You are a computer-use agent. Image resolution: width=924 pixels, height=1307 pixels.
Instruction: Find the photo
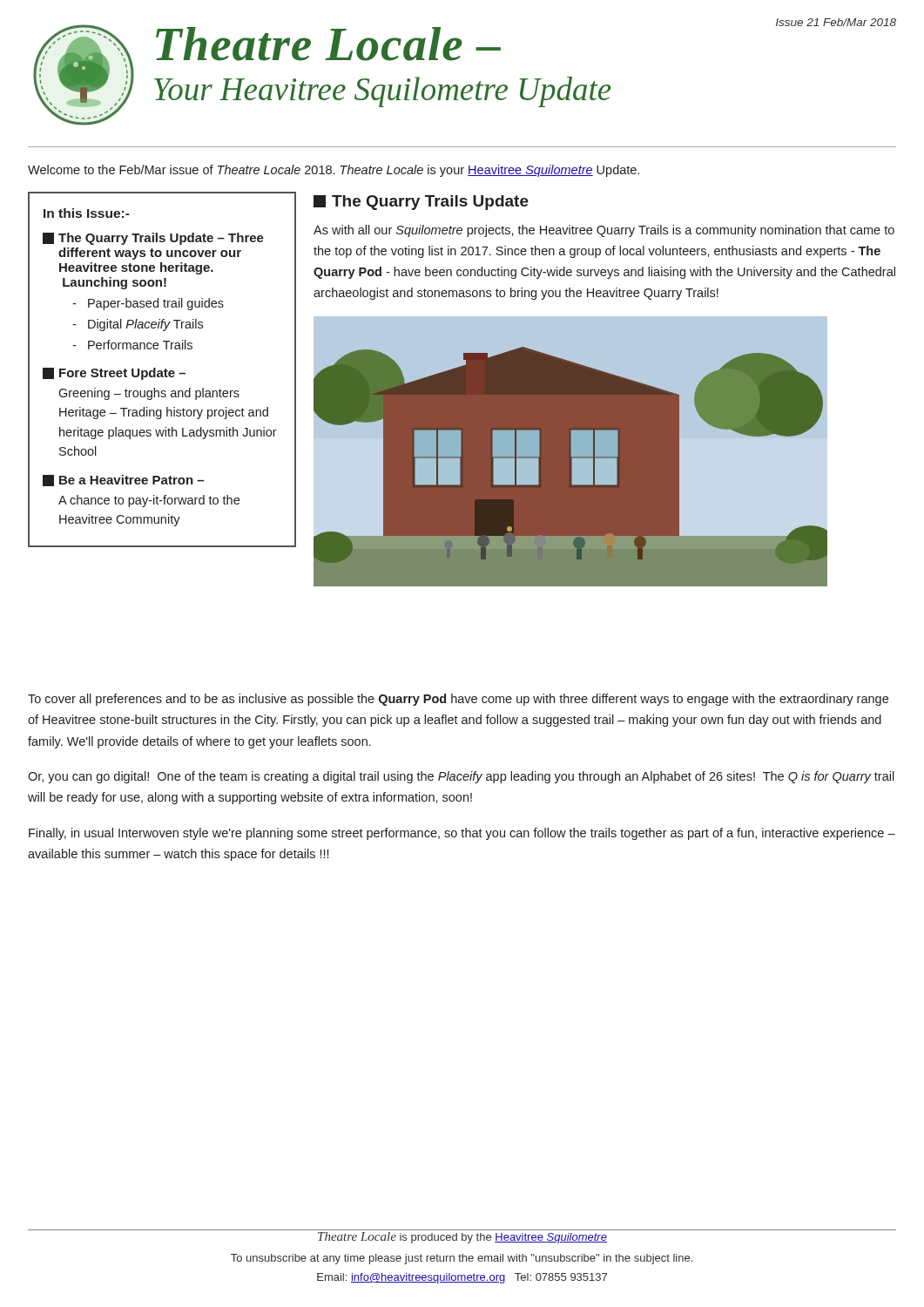coord(605,452)
